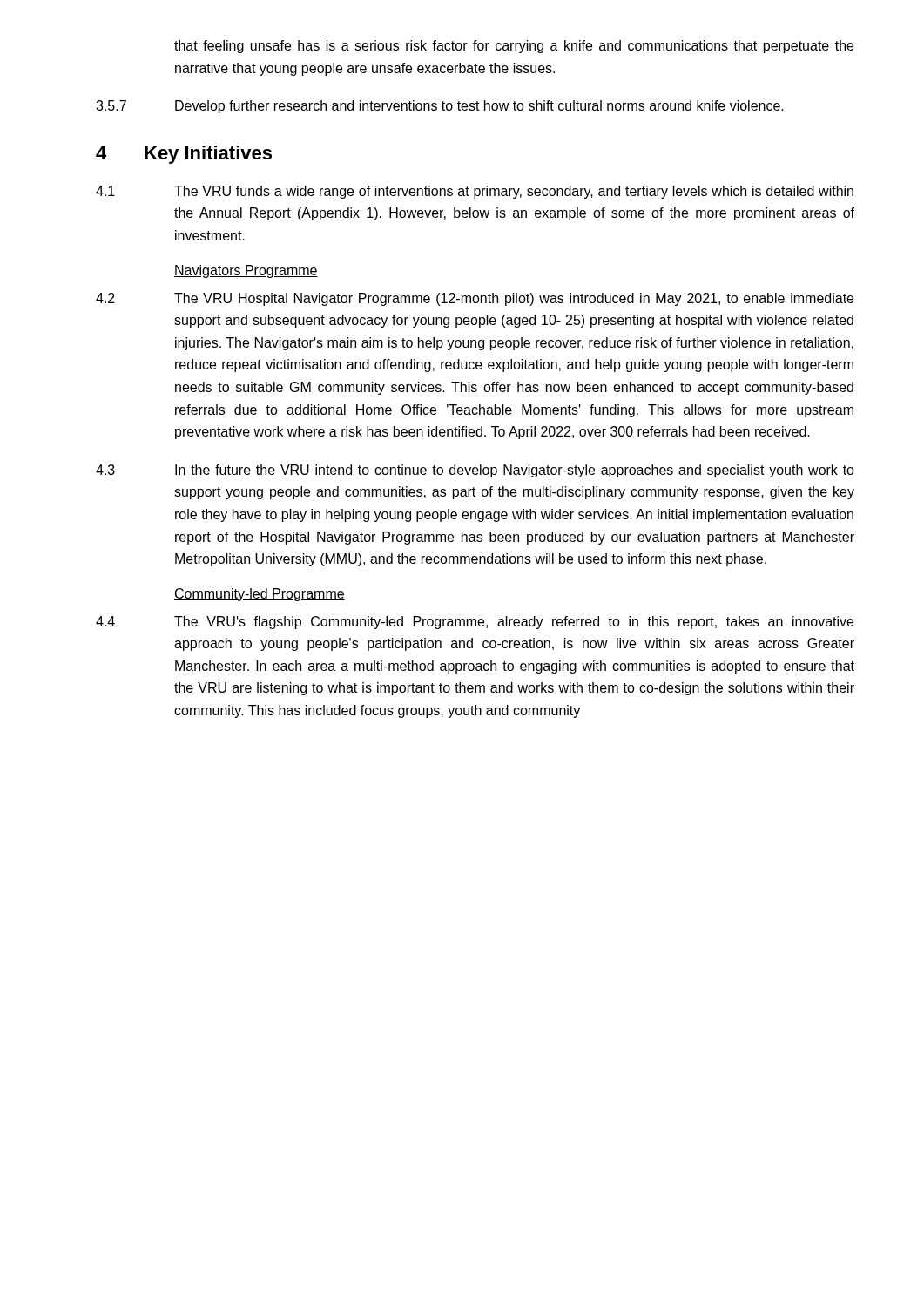The image size is (924, 1307).
Task: Click on the section header with the text "Navigators Programme"
Action: 246,270
